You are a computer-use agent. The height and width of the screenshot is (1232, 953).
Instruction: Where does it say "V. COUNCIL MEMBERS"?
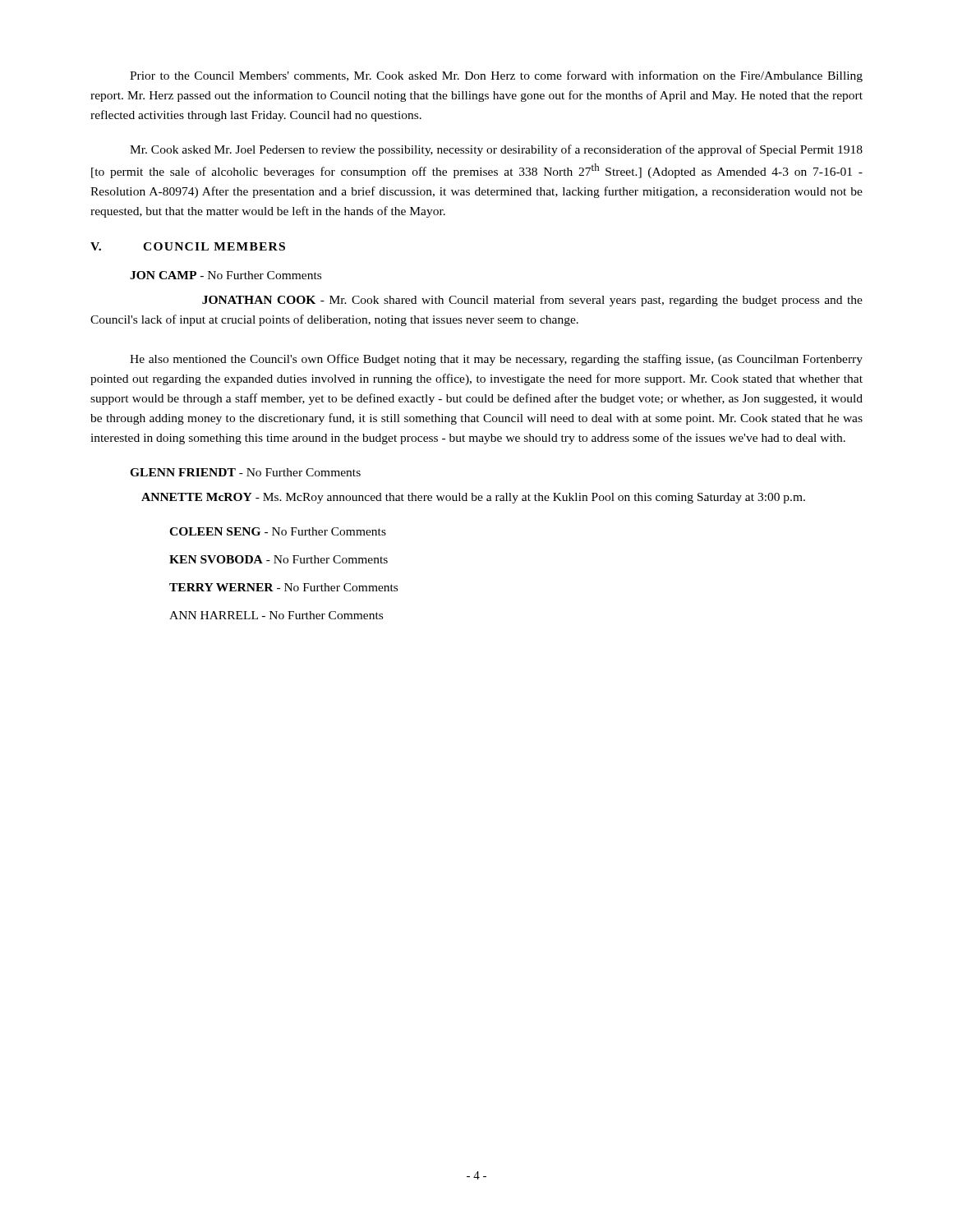[x=188, y=246]
